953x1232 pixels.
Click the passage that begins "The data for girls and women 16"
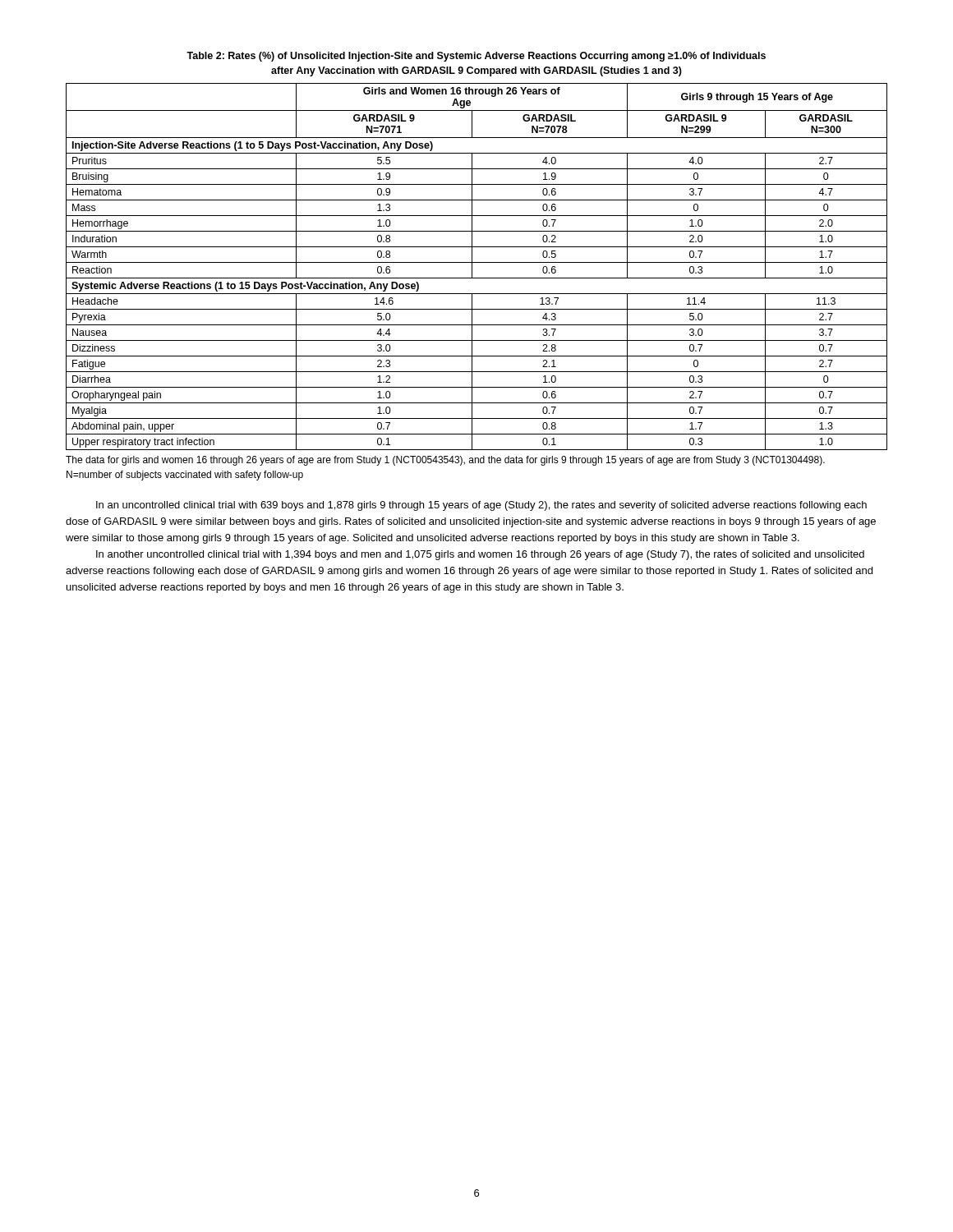[446, 460]
